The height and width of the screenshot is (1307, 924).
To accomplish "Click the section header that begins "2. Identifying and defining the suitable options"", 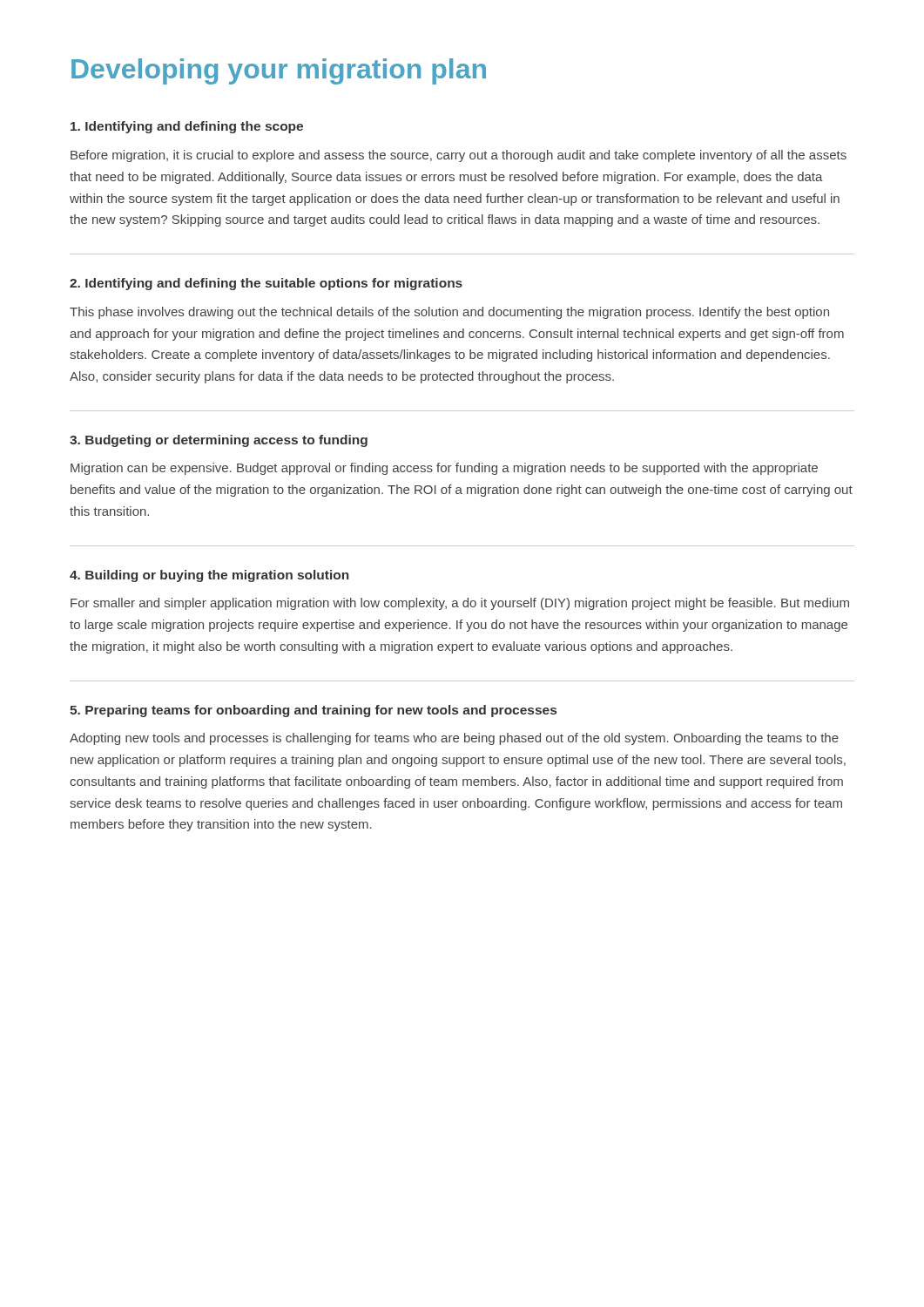I will (x=266, y=283).
